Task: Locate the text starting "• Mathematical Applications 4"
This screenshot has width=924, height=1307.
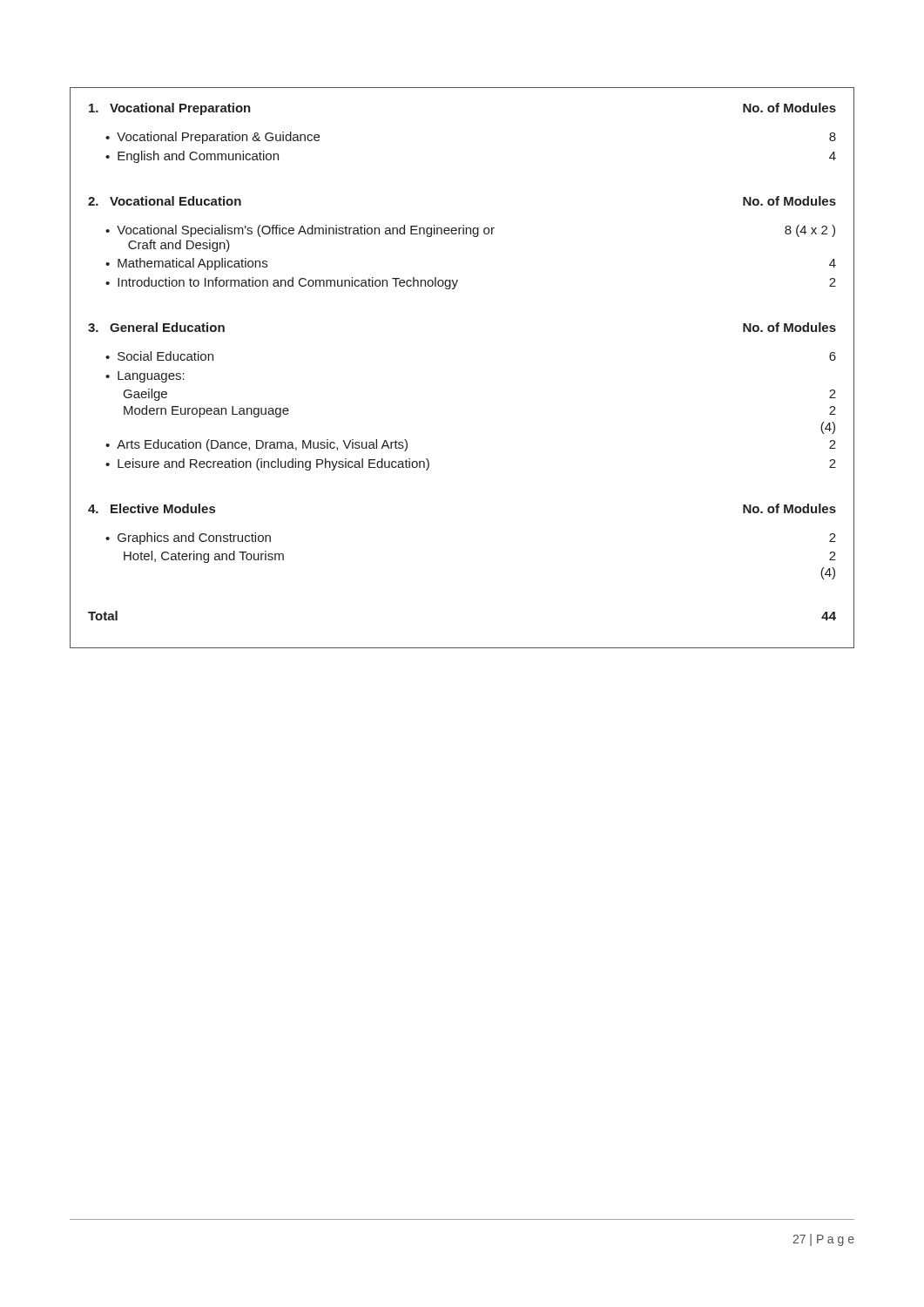Action: coord(188,264)
